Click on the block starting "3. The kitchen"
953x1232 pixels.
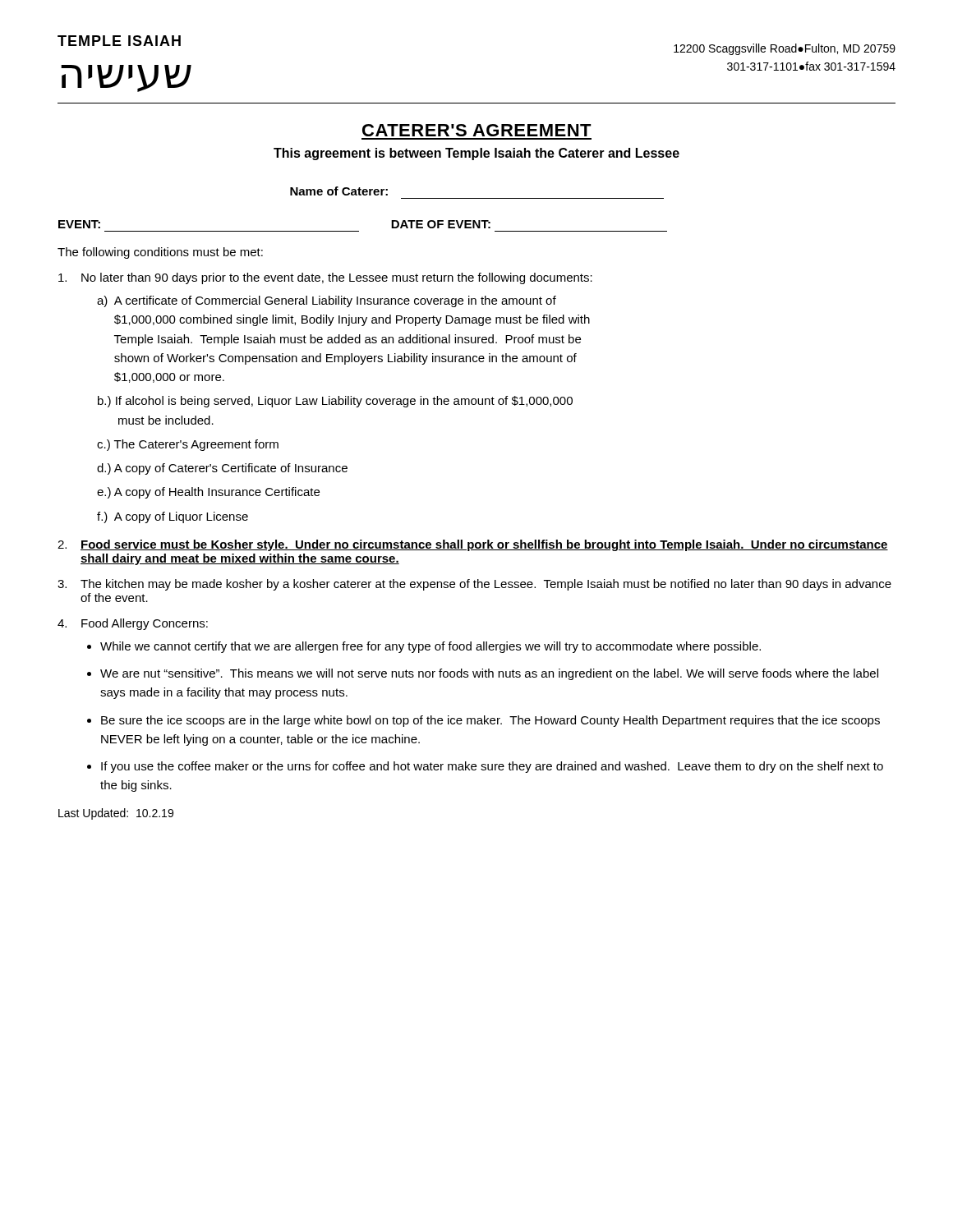(x=476, y=590)
